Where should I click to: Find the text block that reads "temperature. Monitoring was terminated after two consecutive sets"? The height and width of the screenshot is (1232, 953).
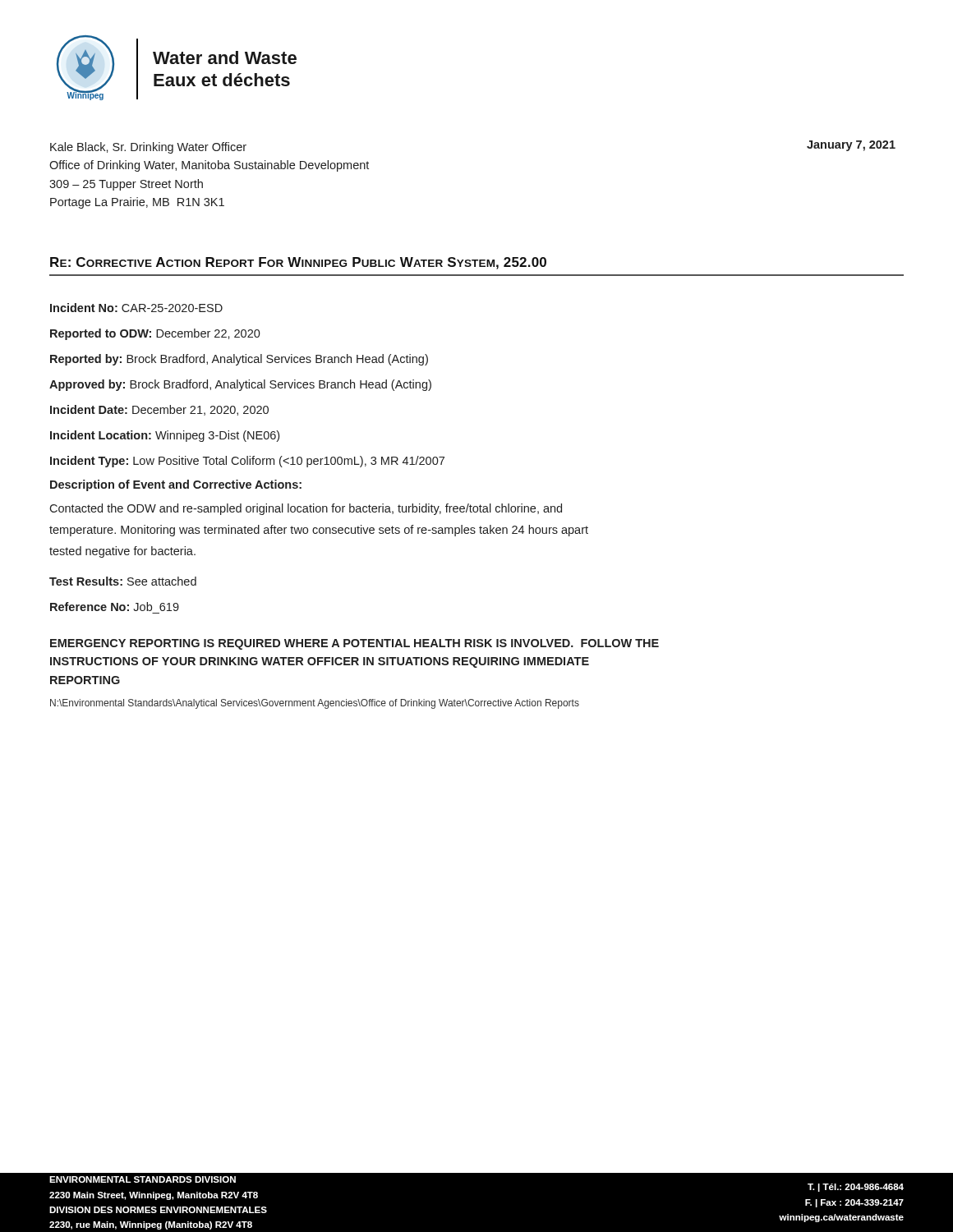(x=319, y=530)
